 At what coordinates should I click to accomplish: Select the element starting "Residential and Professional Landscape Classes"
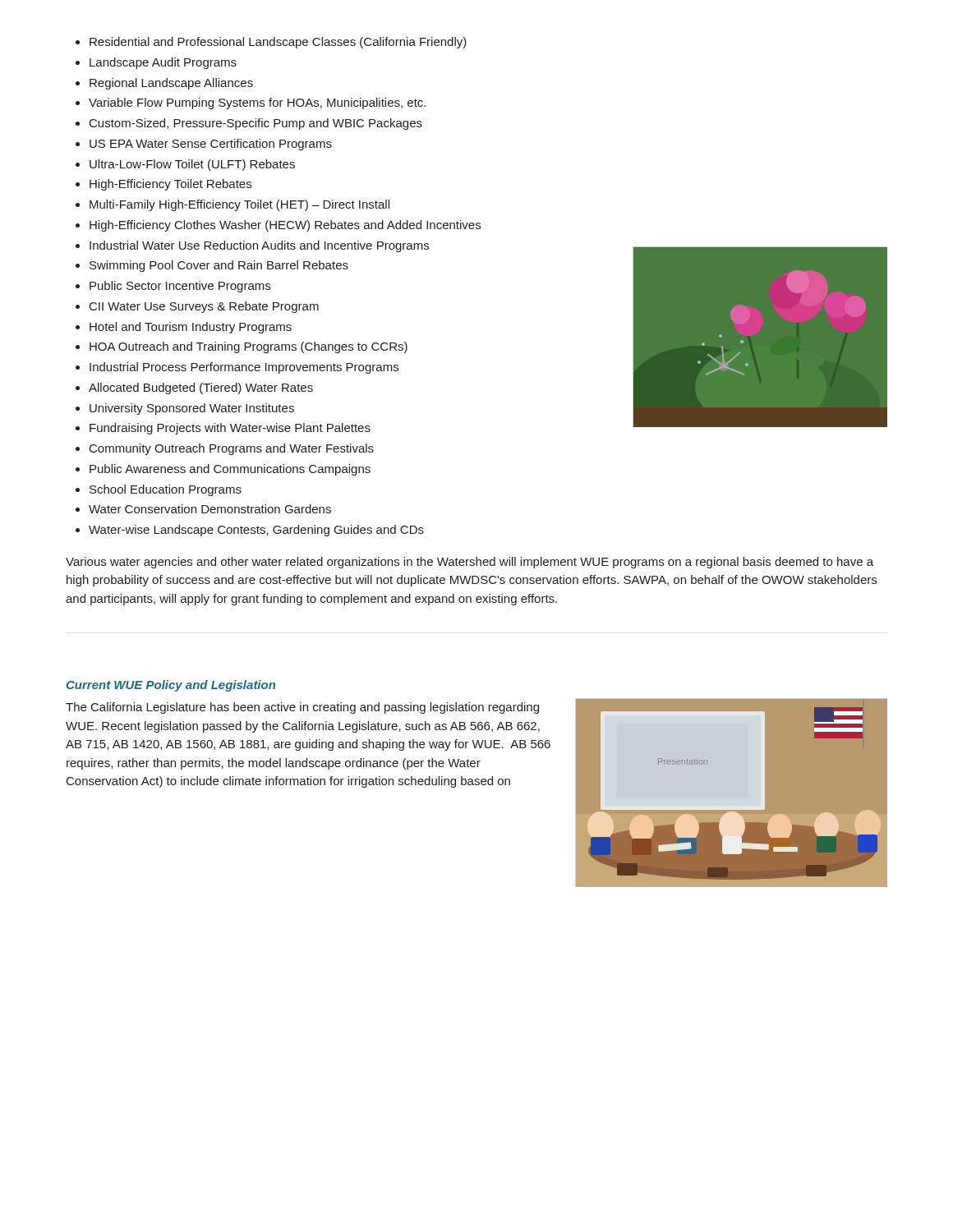tap(278, 41)
